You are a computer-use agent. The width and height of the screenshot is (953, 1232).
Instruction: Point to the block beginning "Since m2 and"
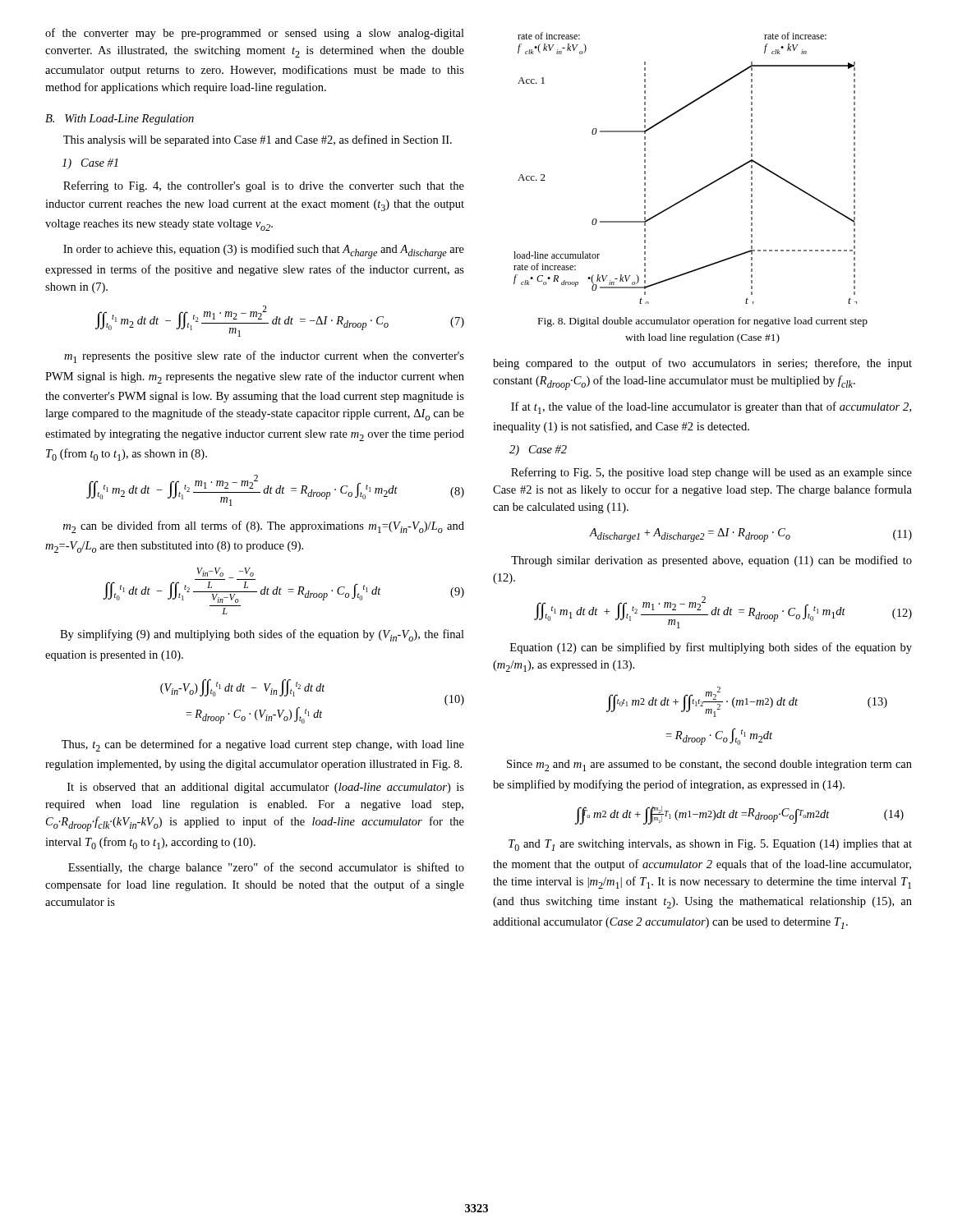pyautogui.click(x=702, y=775)
